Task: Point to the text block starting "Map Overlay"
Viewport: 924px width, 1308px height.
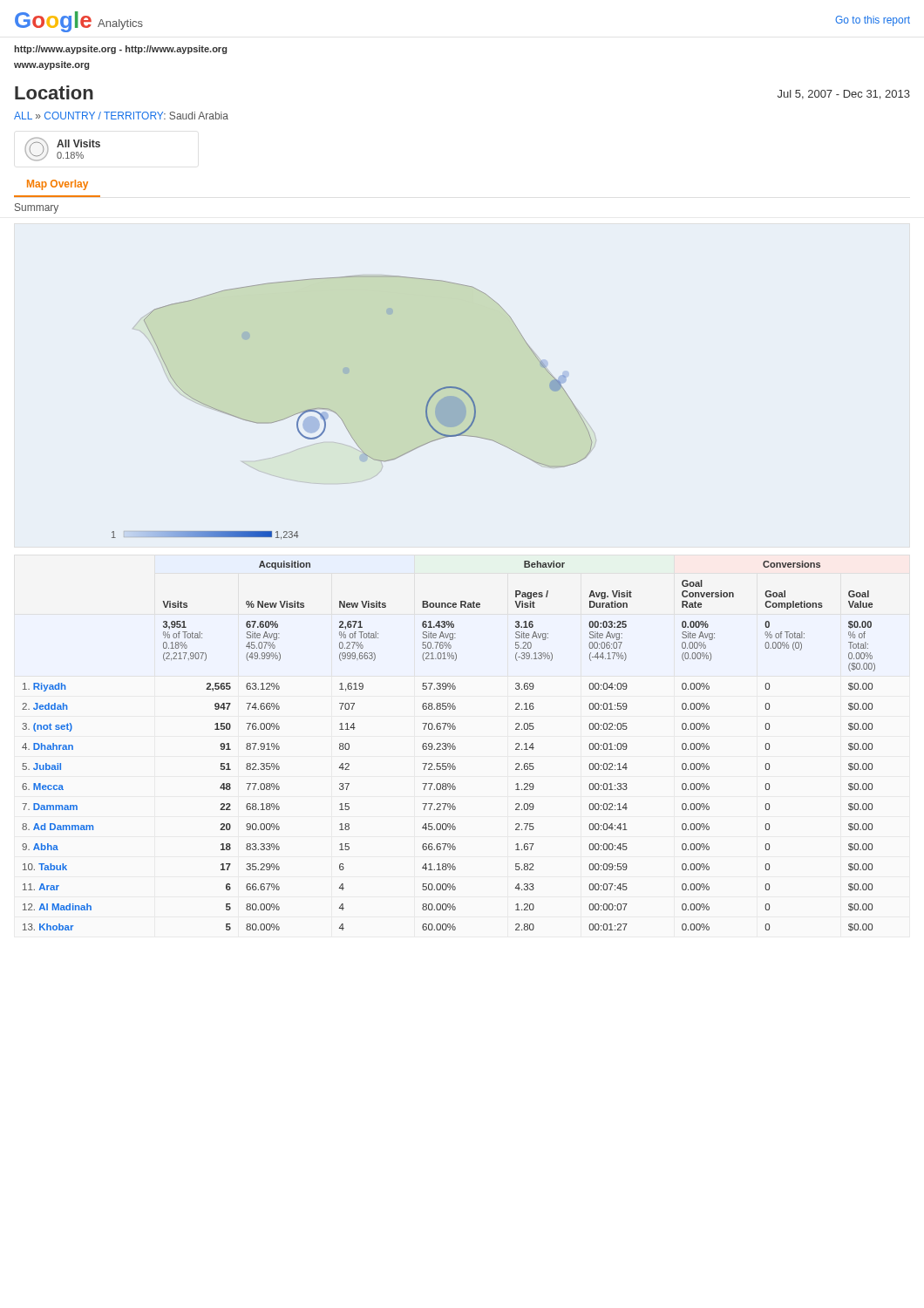Action: [x=57, y=184]
